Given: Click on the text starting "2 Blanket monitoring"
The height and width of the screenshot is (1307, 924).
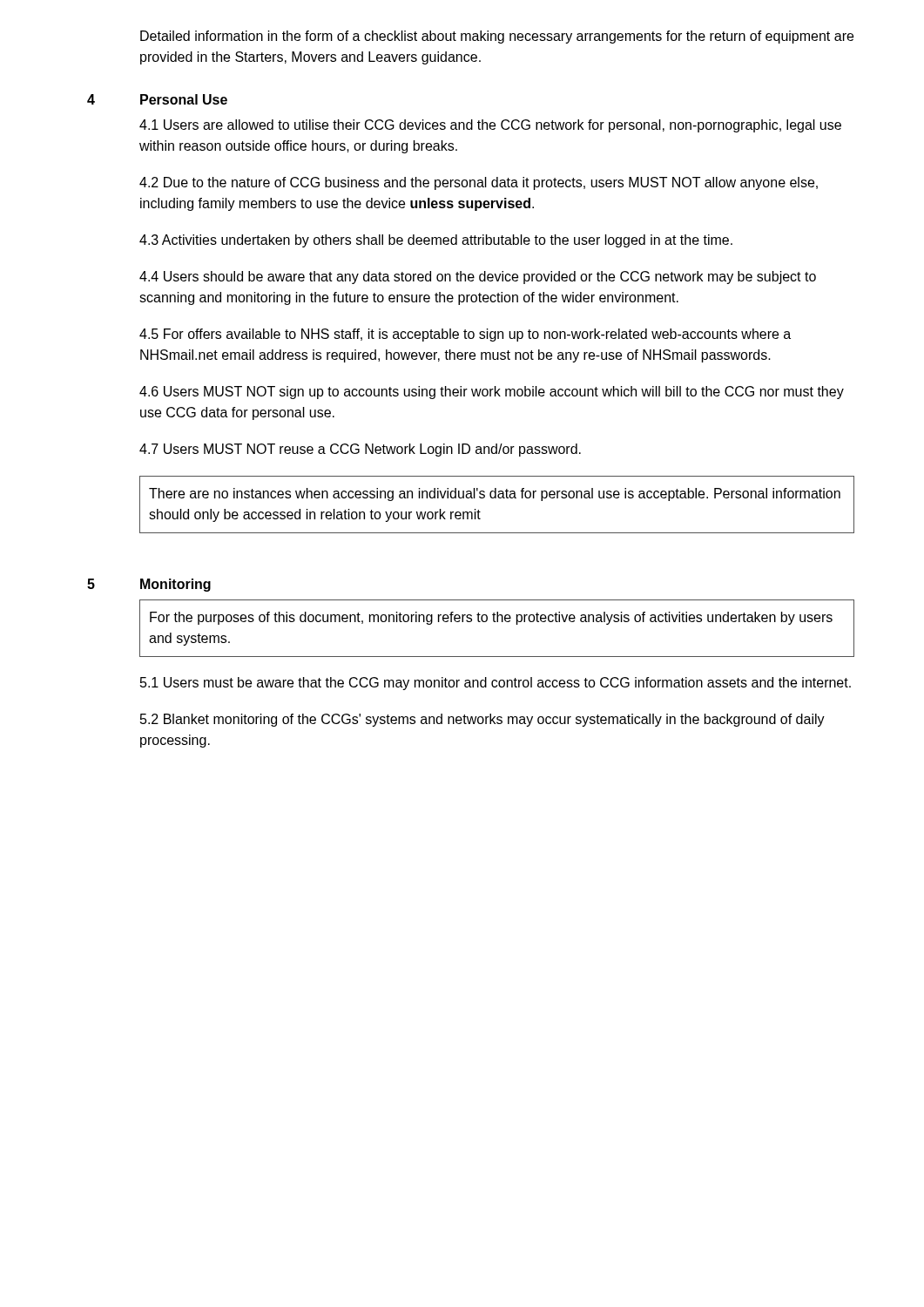Looking at the screenshot, I should coord(482,730).
